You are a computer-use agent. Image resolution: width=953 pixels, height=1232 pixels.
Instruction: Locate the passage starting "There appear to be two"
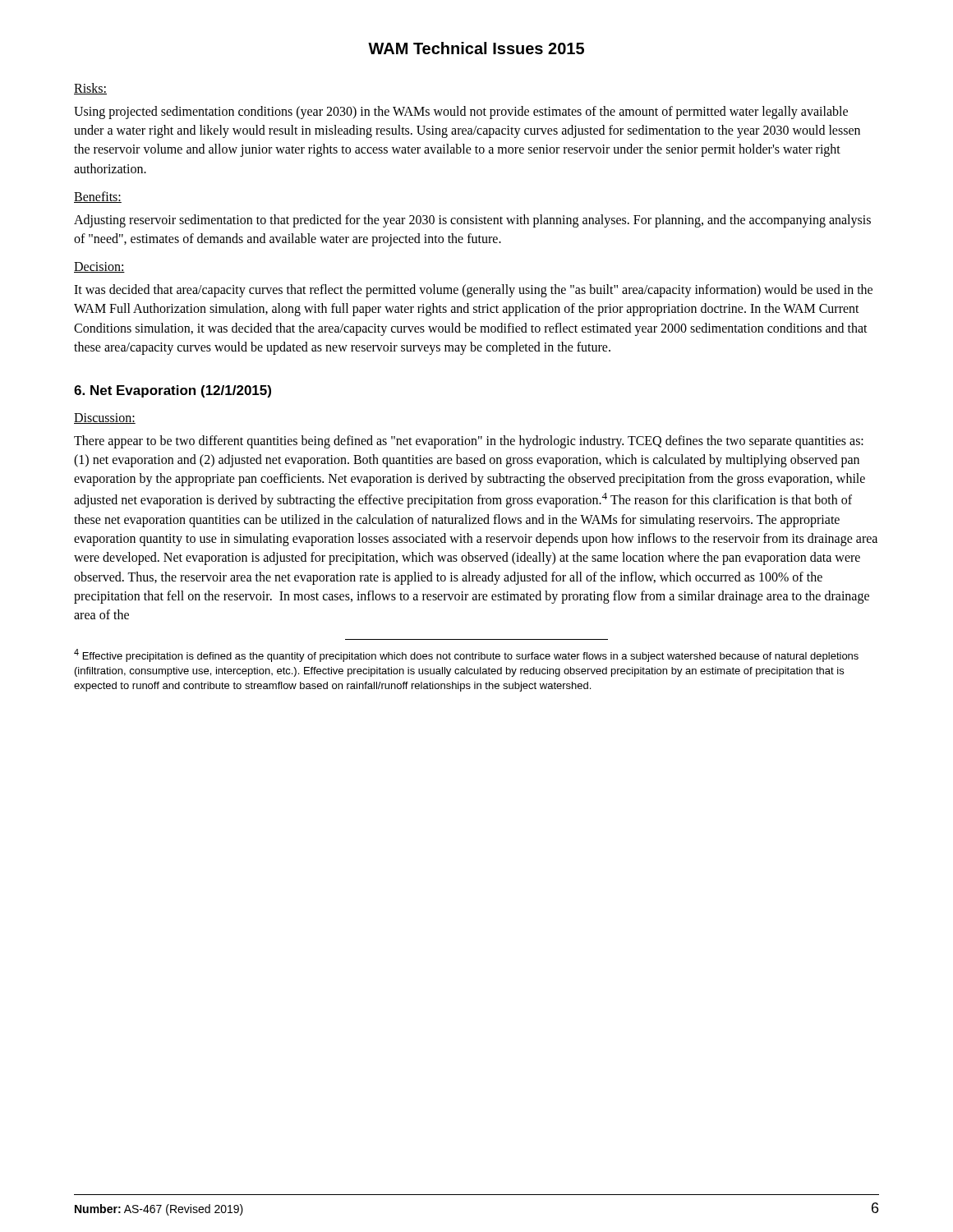tap(476, 528)
